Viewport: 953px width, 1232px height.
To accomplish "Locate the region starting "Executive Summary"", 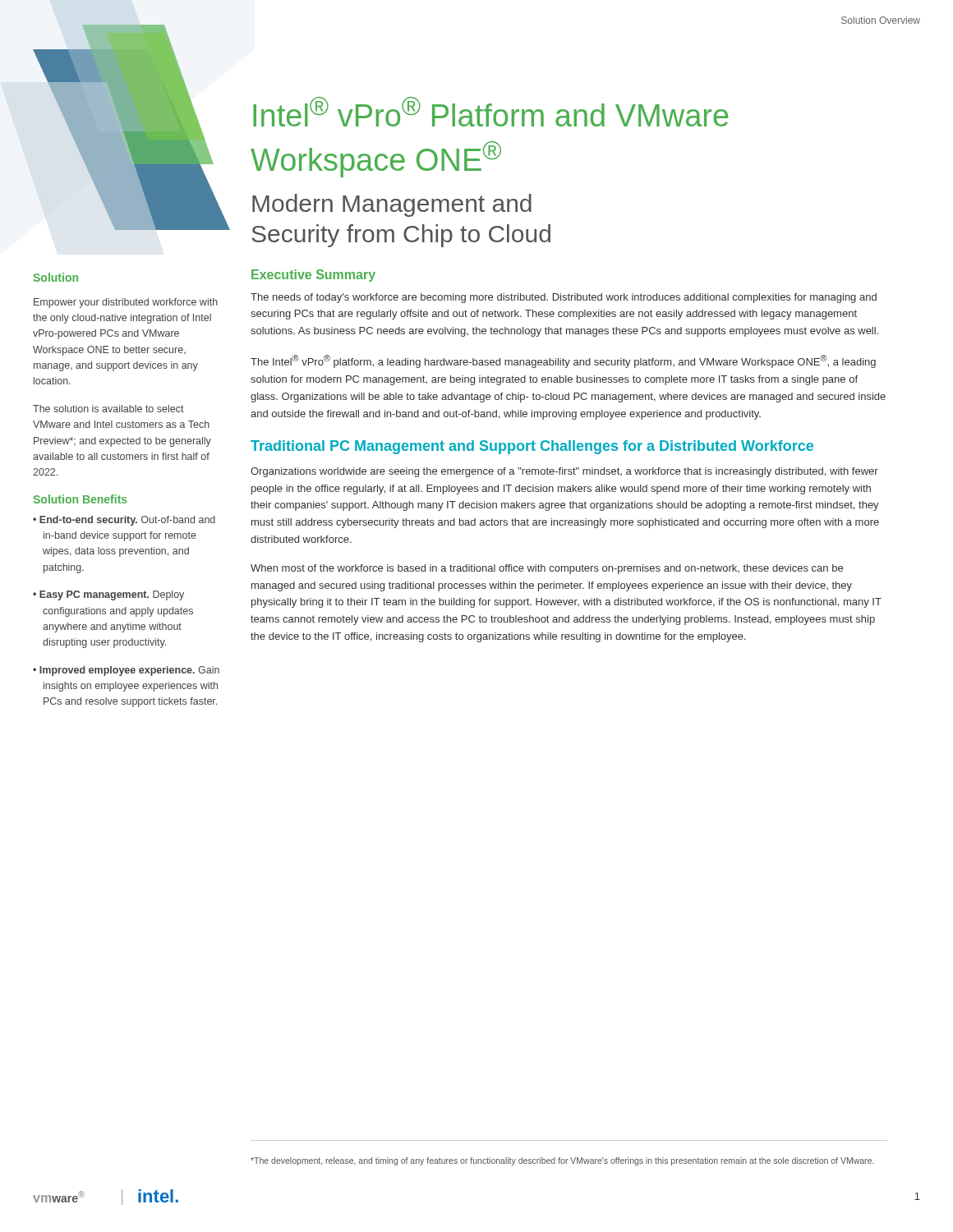I will [x=313, y=276].
